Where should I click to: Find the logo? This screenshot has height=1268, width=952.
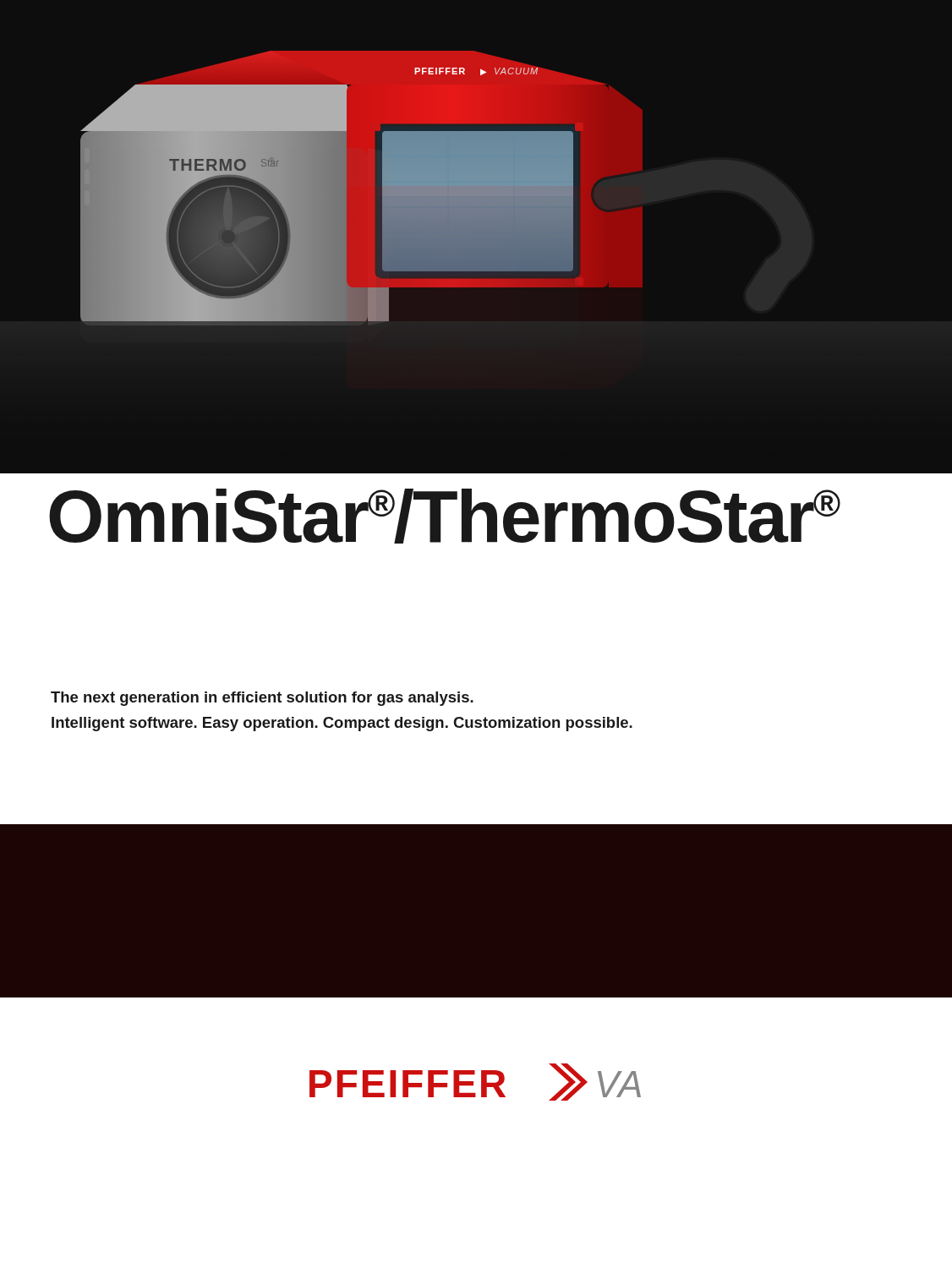476,1082
